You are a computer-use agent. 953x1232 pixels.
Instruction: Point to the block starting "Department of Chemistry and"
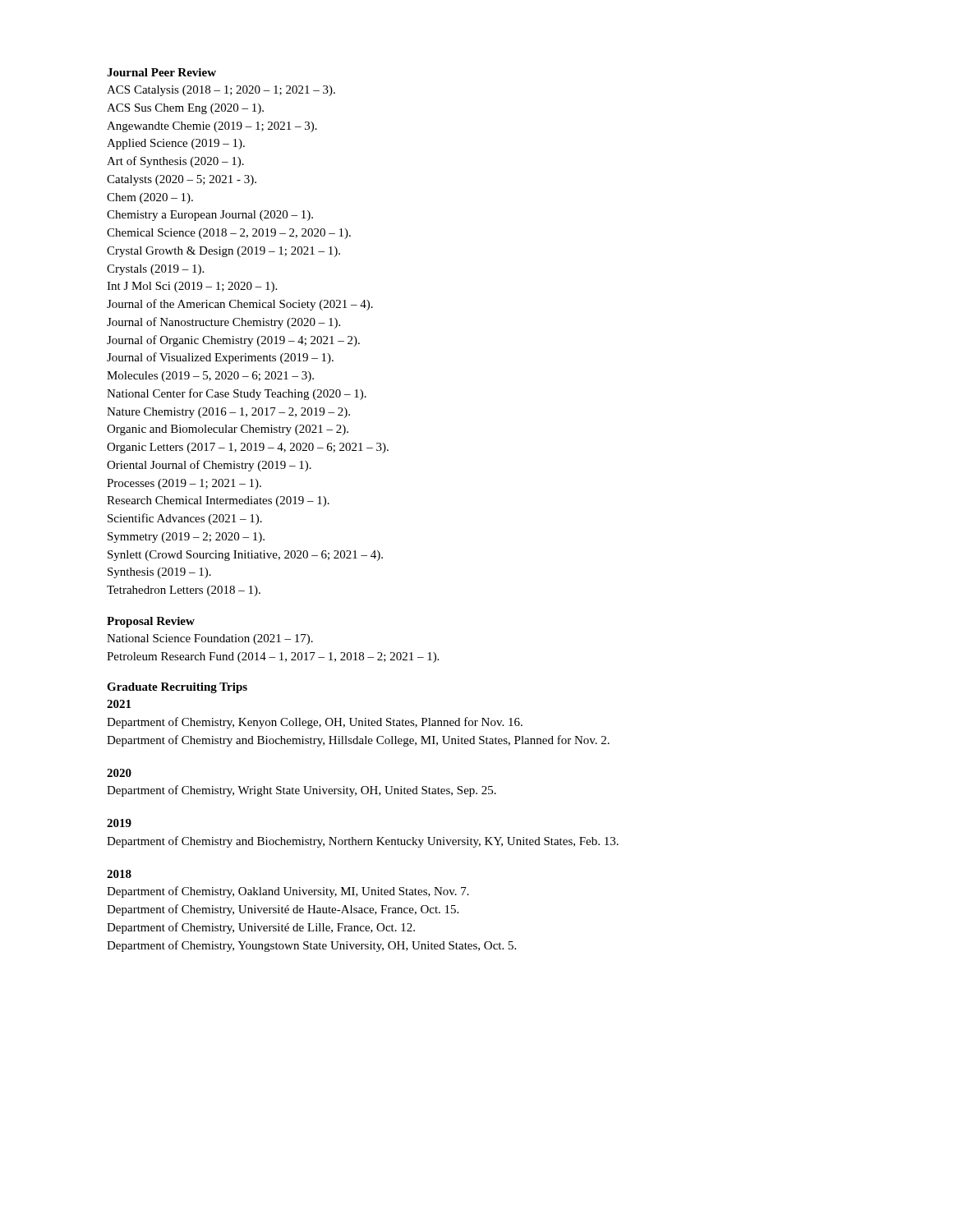tap(476, 842)
